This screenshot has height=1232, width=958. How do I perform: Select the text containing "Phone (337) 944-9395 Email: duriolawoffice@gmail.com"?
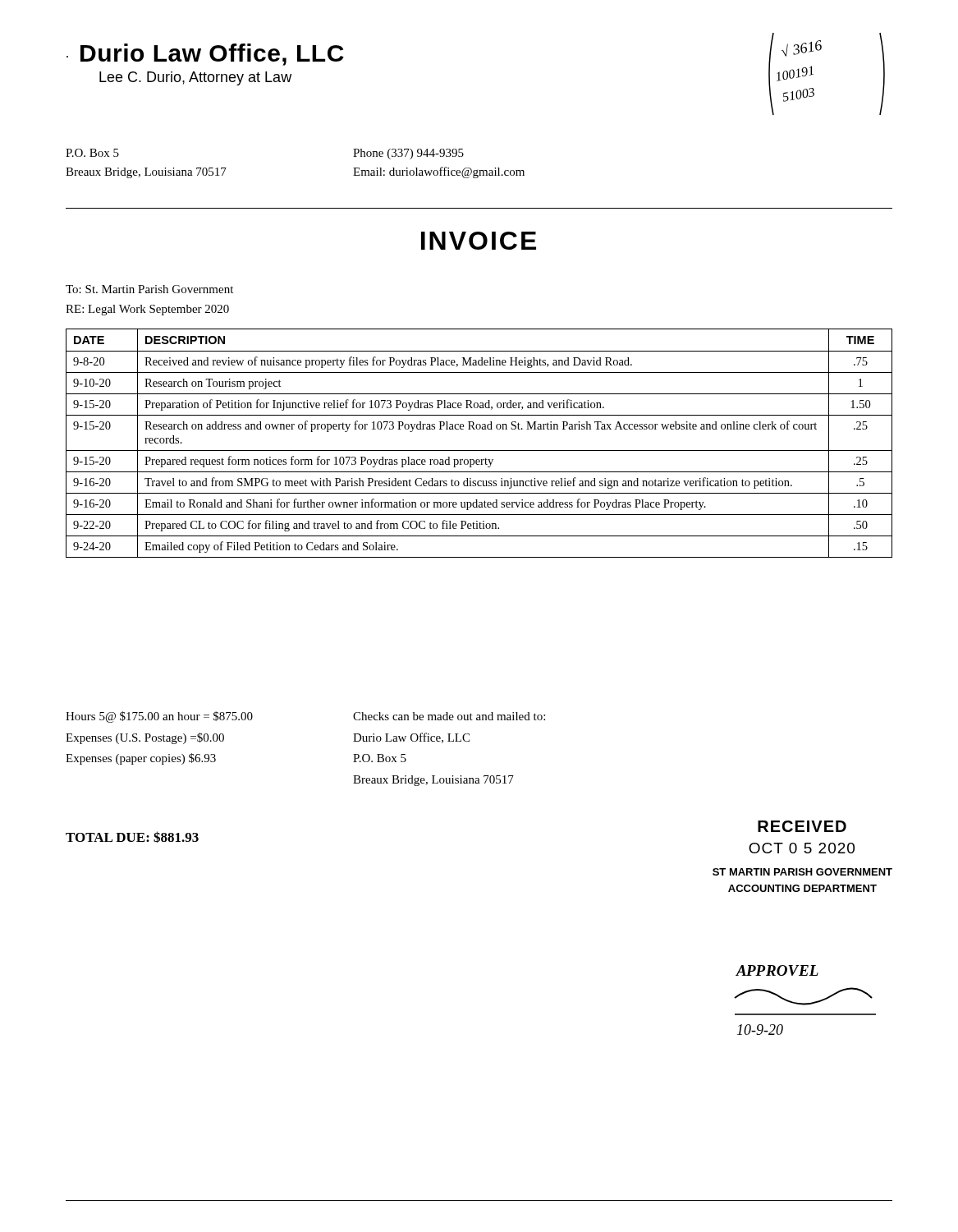tap(439, 162)
